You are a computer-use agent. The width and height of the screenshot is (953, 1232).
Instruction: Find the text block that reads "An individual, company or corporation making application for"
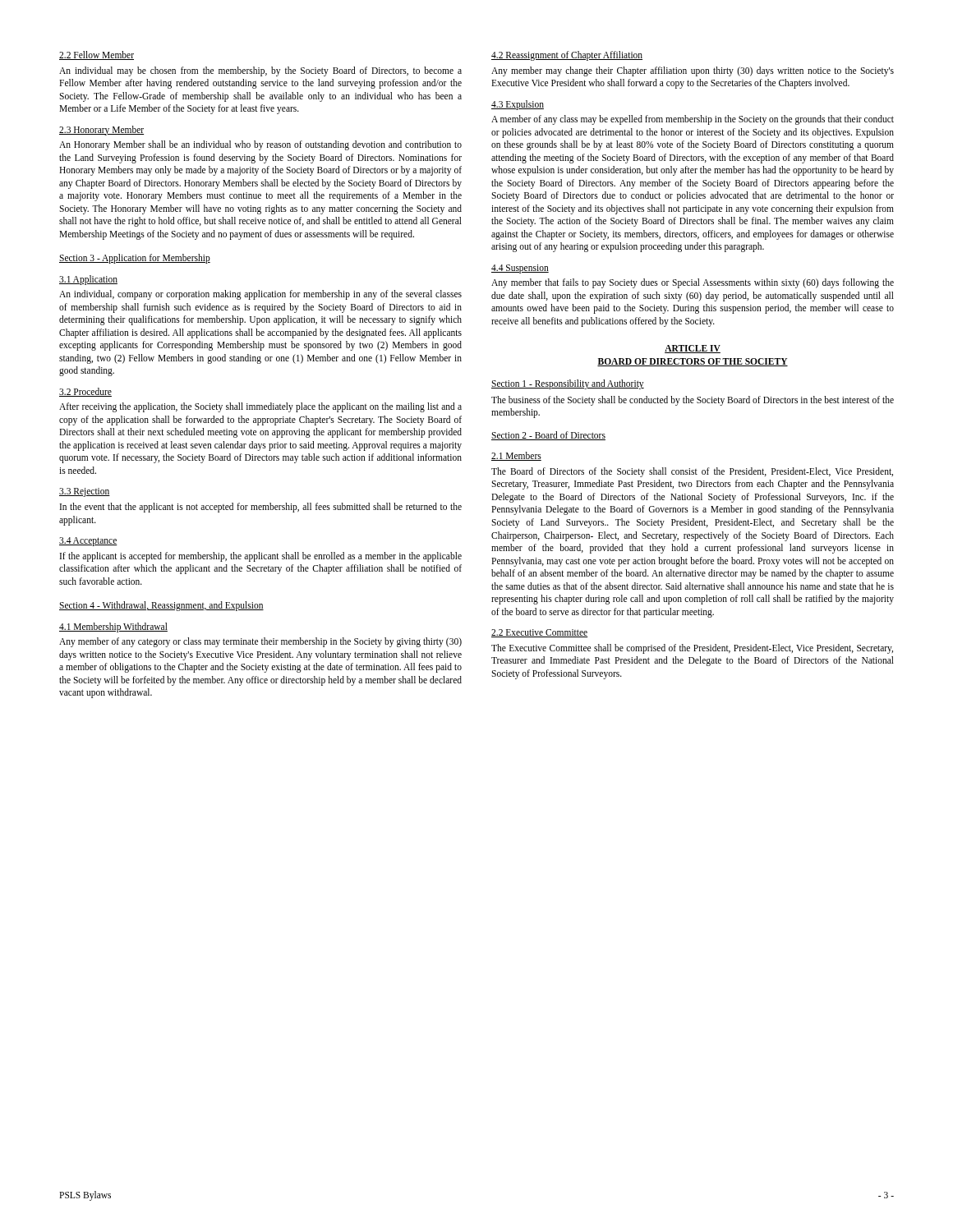tap(260, 333)
